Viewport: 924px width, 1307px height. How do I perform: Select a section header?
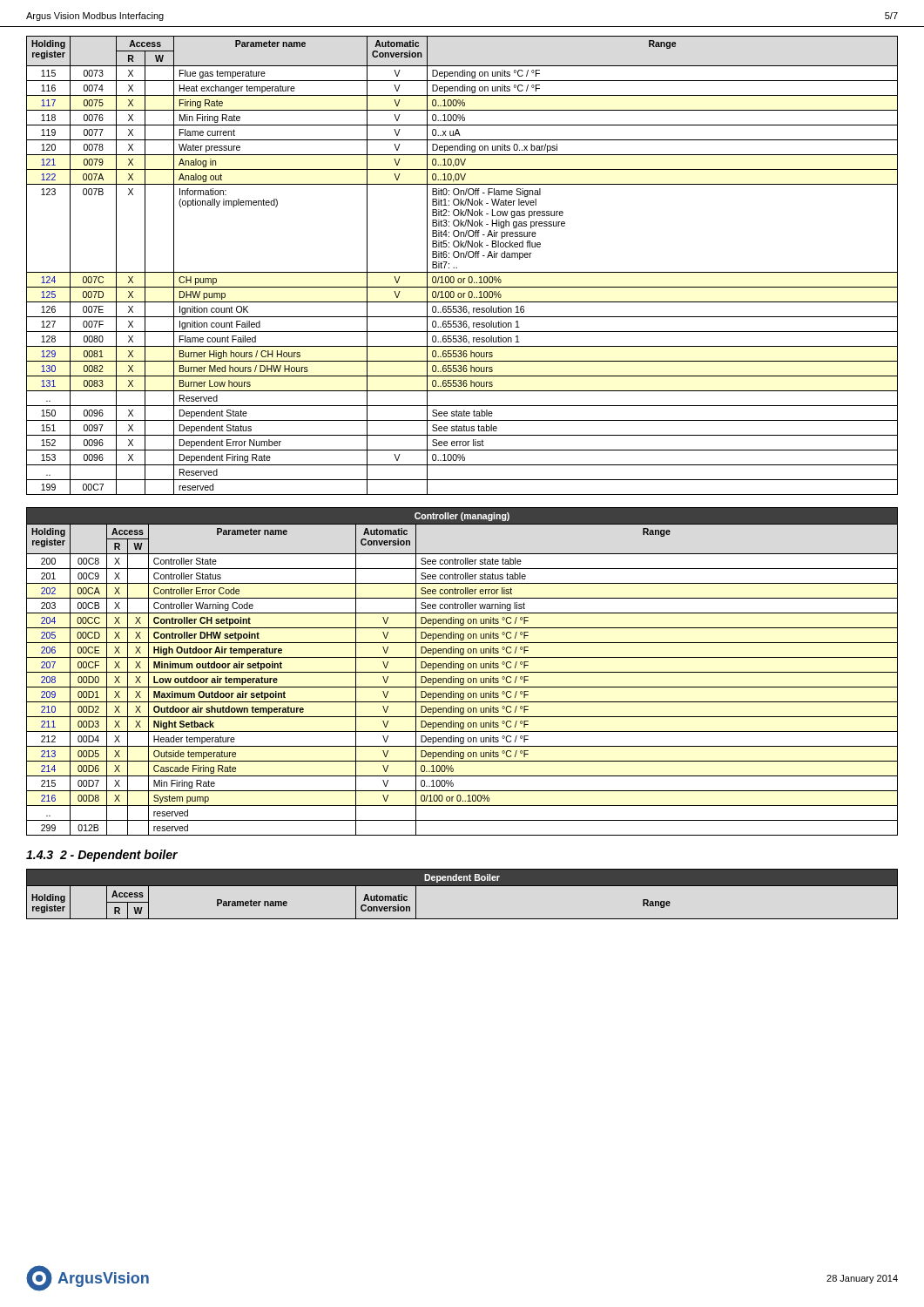pos(102,855)
